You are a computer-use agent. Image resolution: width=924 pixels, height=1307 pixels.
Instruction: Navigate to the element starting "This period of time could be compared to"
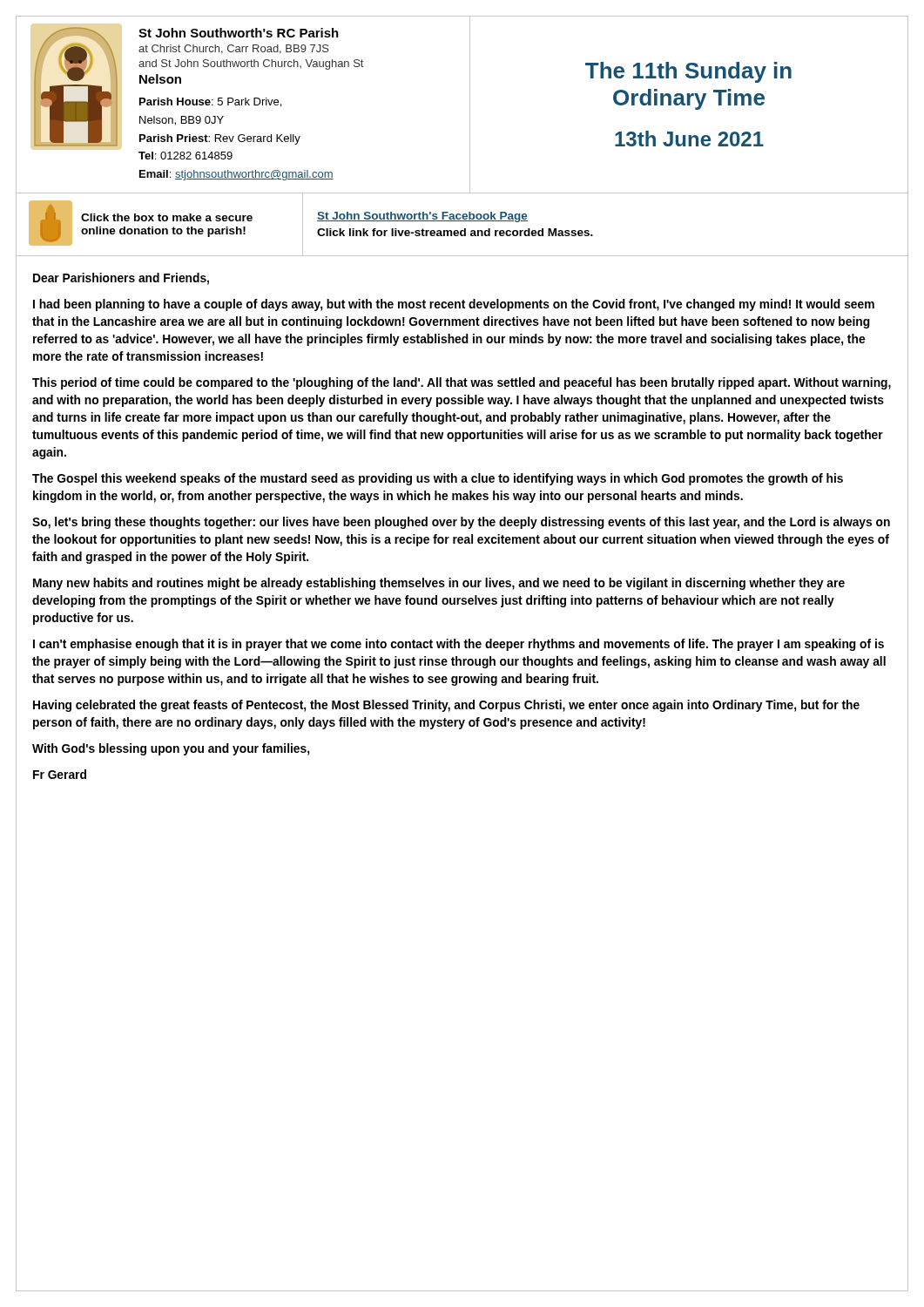(462, 418)
